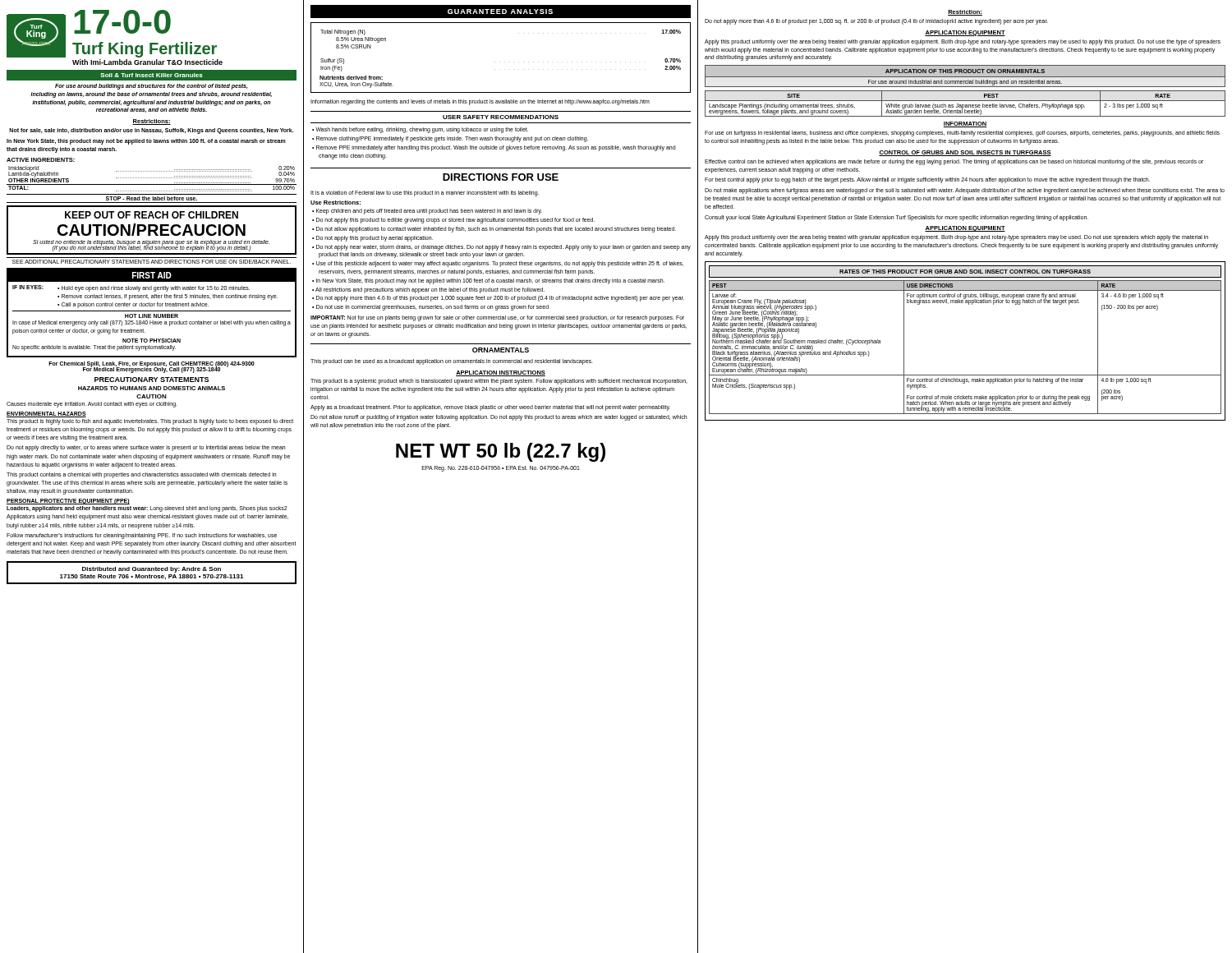Screen dimensions: 953x1232
Task: Find the text starting "NET WT 50 lb (22.7"
Action: 501,451
